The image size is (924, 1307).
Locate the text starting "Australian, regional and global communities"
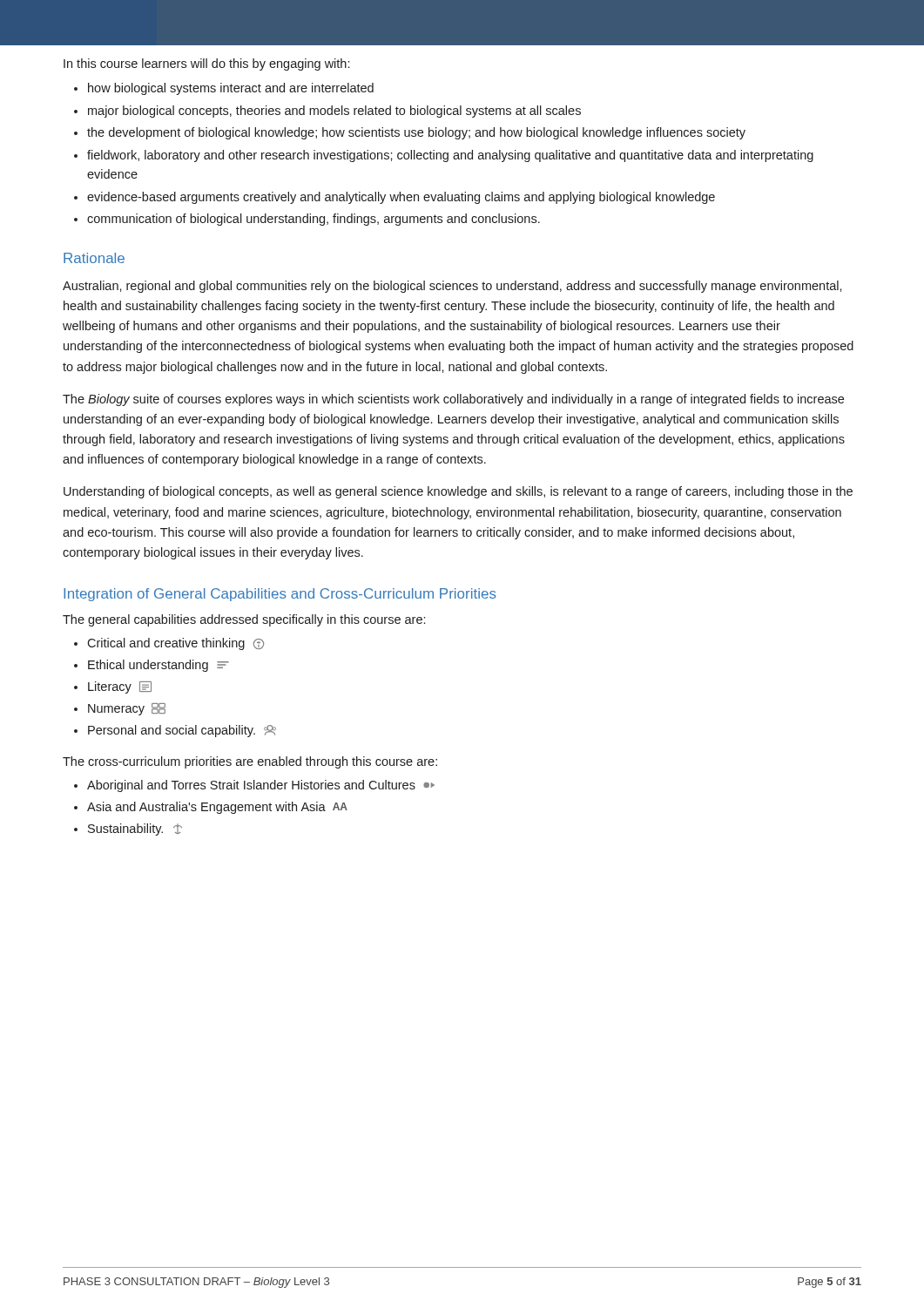(x=458, y=326)
